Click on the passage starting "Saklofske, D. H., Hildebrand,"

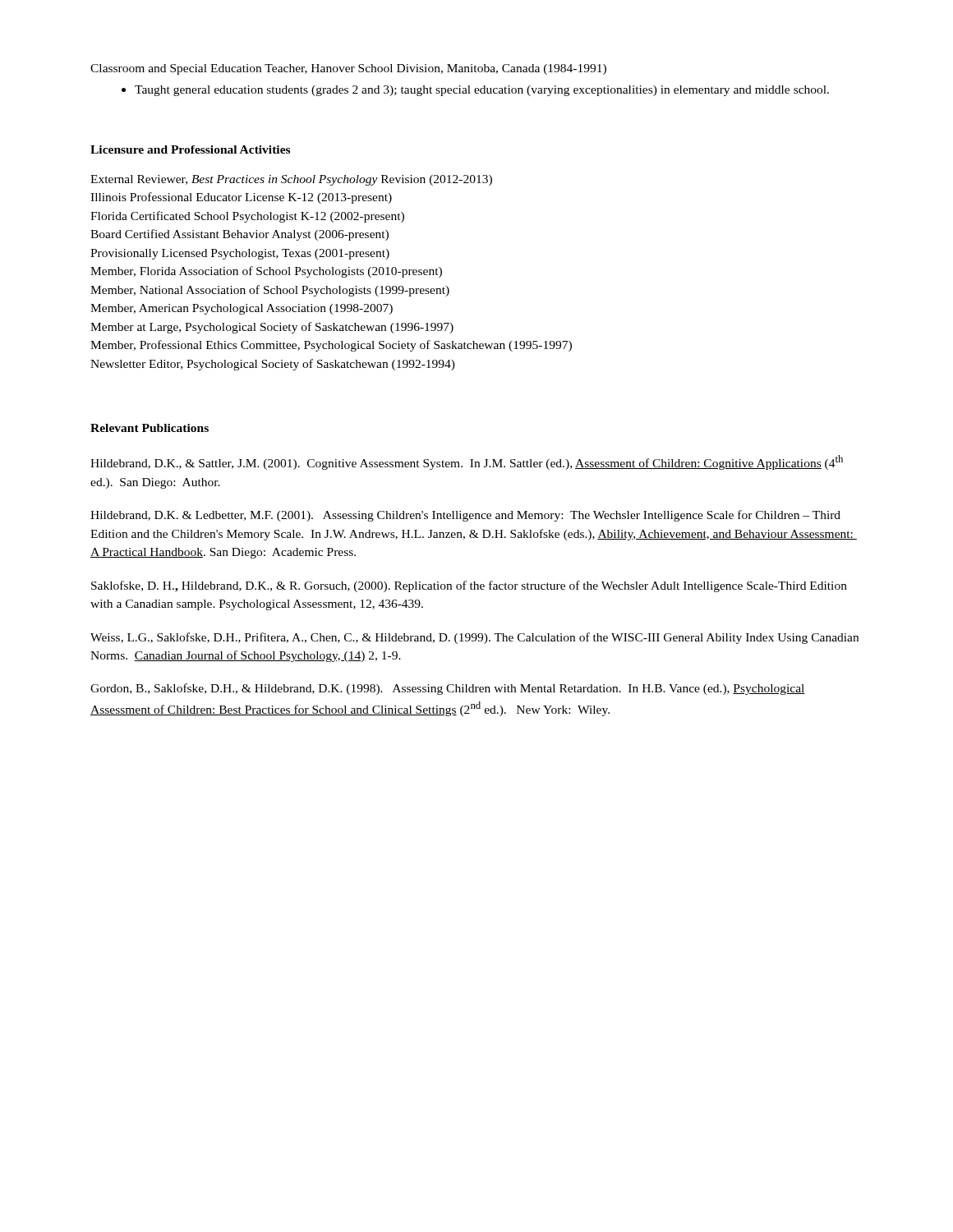pyautogui.click(x=469, y=594)
